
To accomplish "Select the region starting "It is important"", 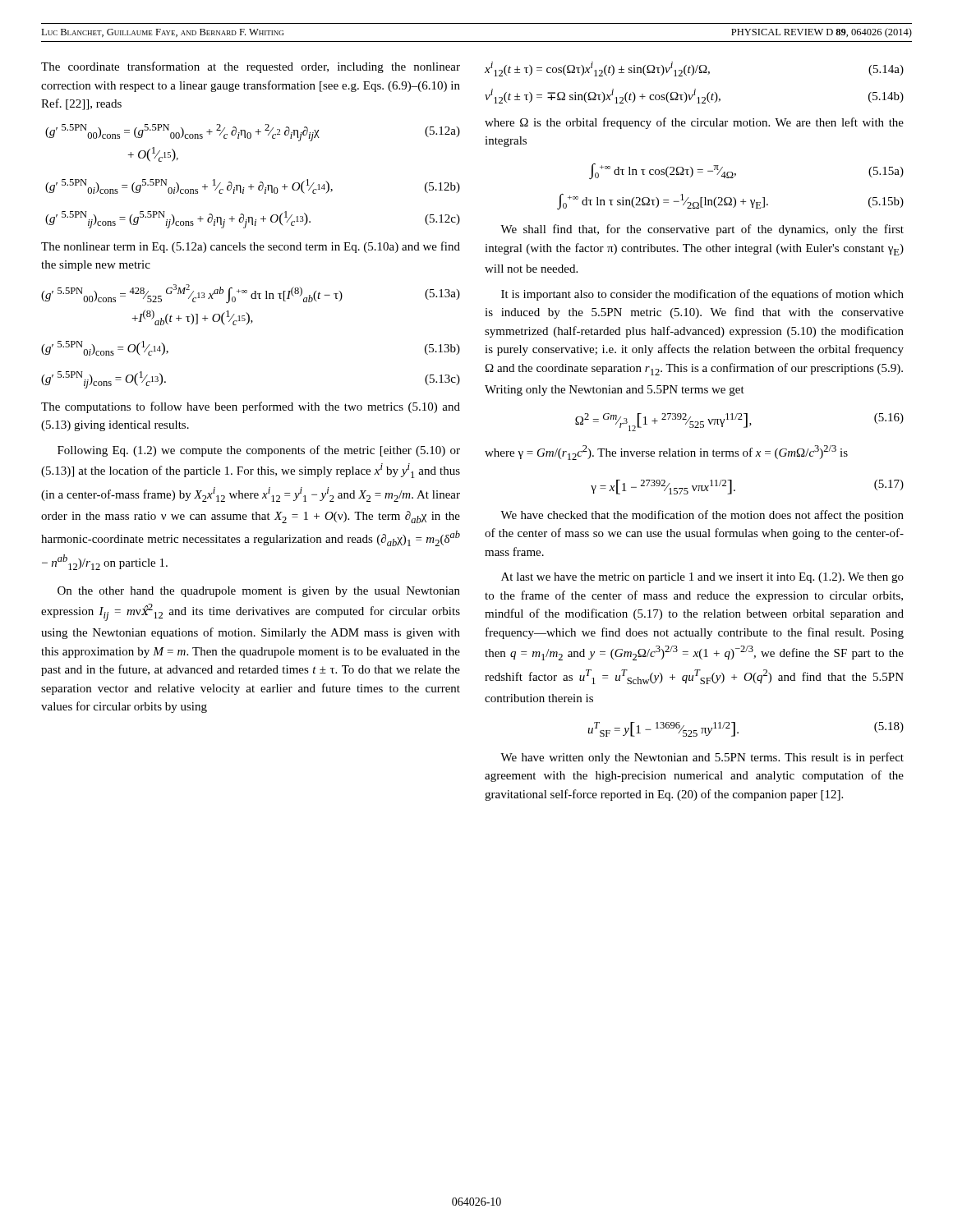I will (694, 341).
